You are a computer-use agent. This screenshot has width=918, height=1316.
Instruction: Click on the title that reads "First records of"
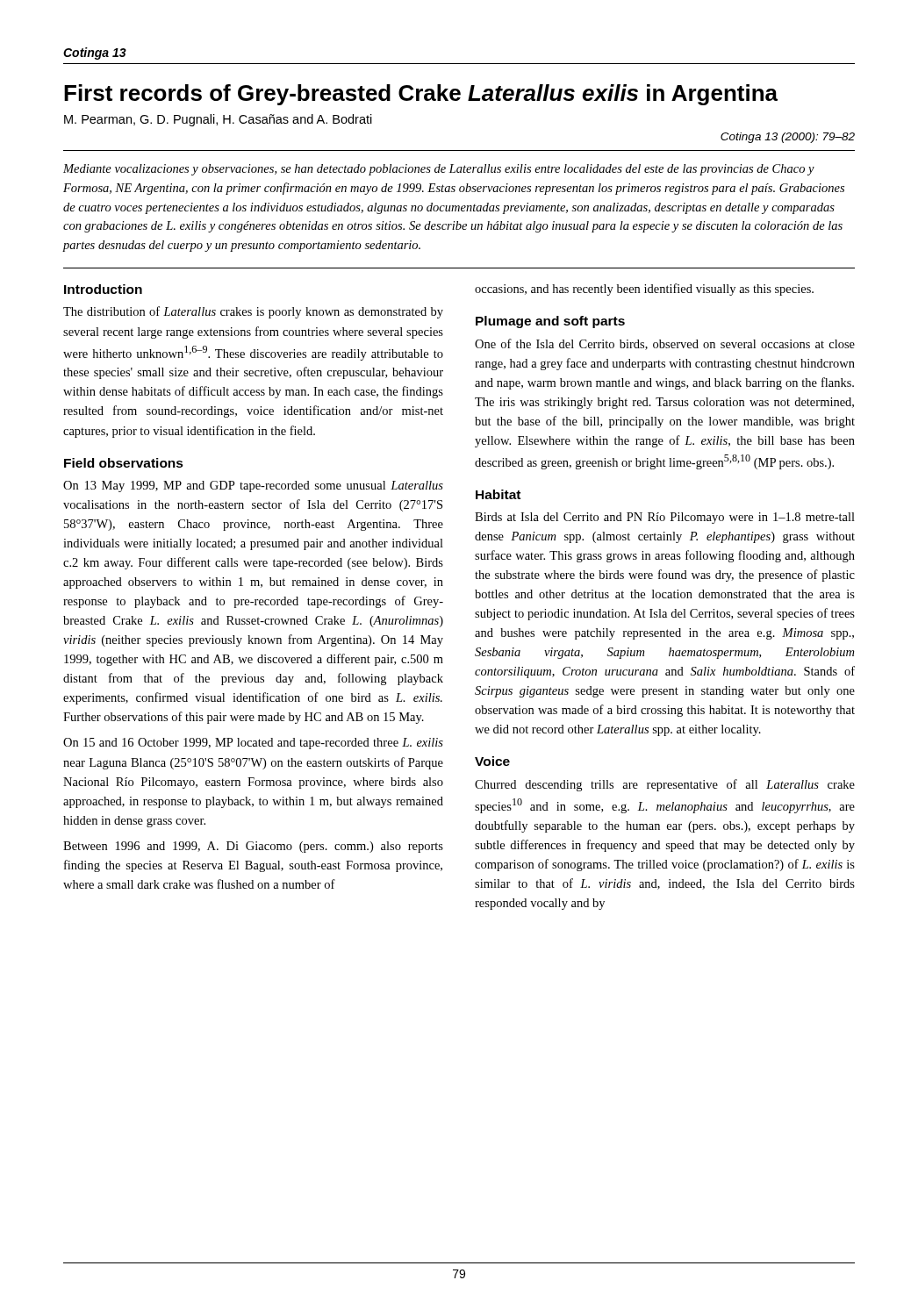[x=421, y=95]
